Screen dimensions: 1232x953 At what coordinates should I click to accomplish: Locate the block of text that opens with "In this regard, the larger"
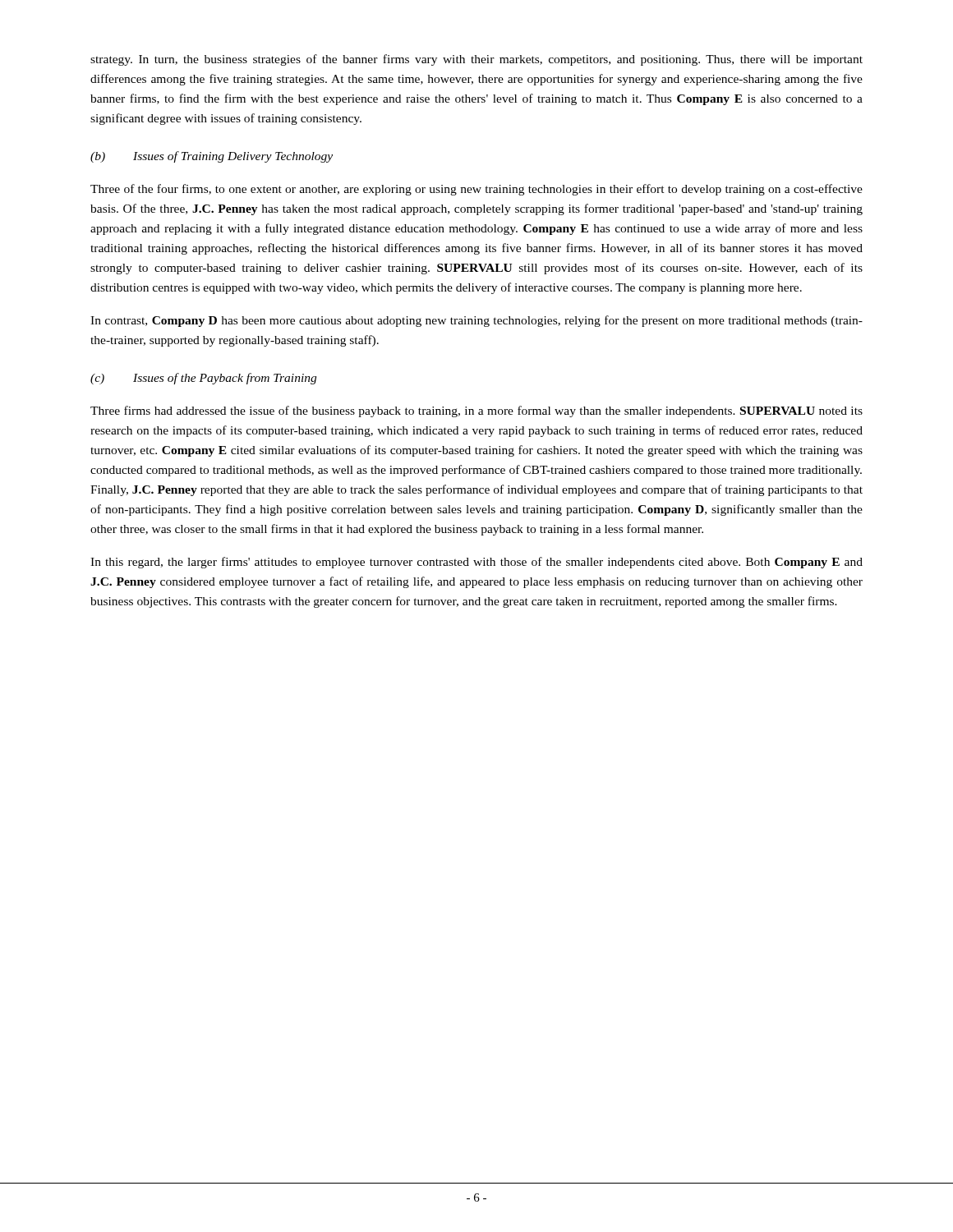tap(476, 581)
